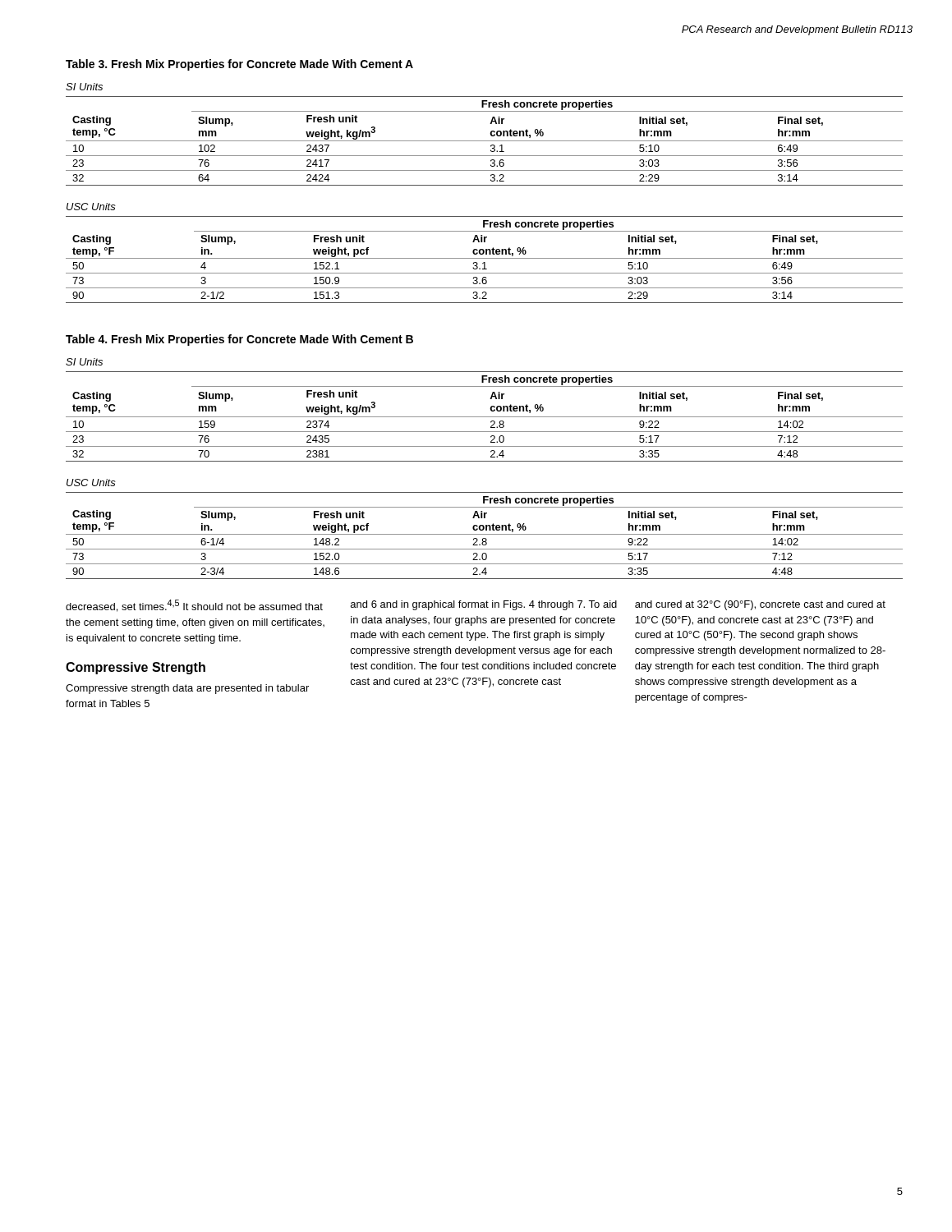Navigate to the block starting "Compressive strength data are presented in"

[187, 695]
